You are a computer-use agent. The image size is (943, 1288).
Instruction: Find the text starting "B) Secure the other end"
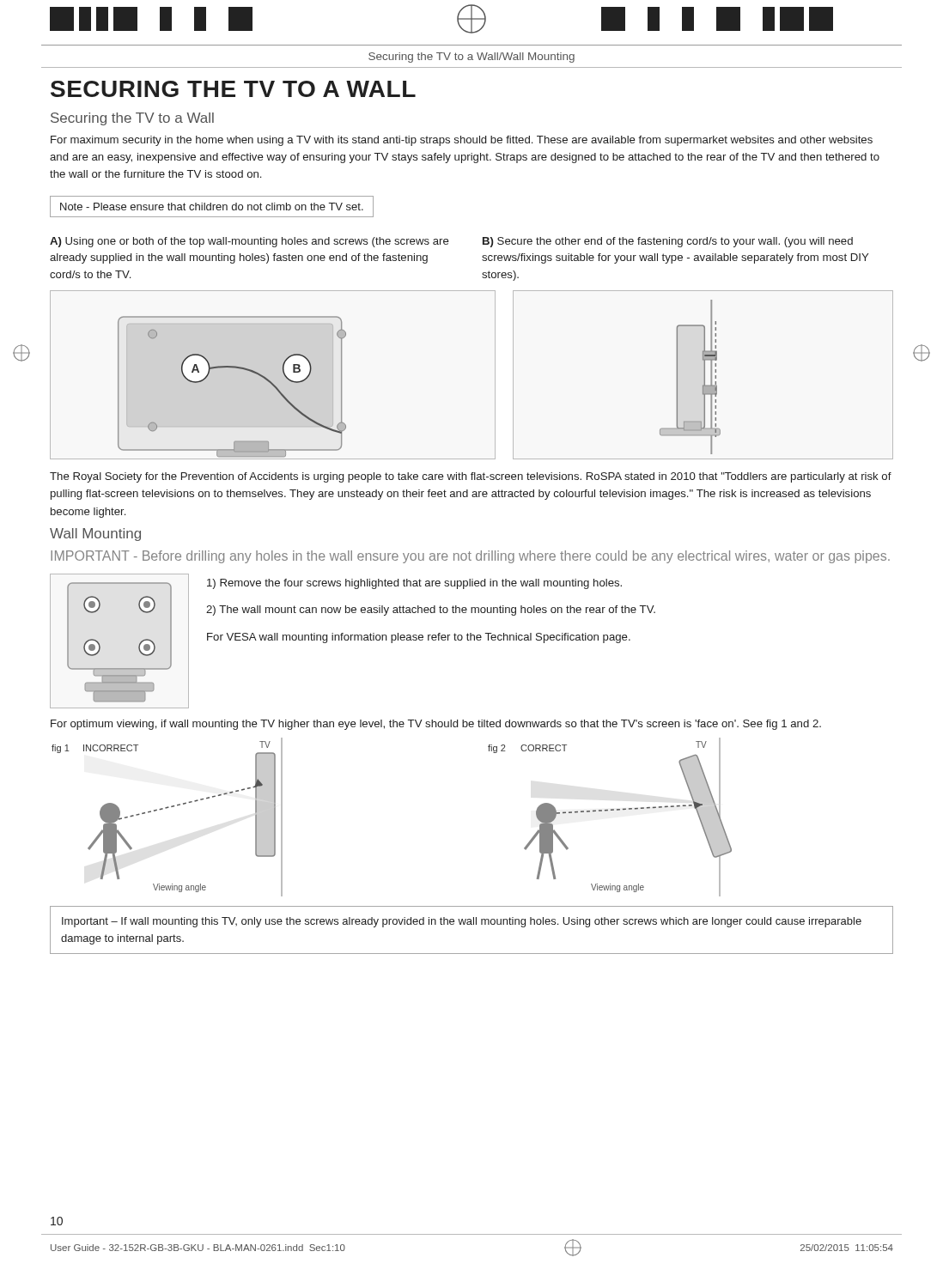point(687,258)
